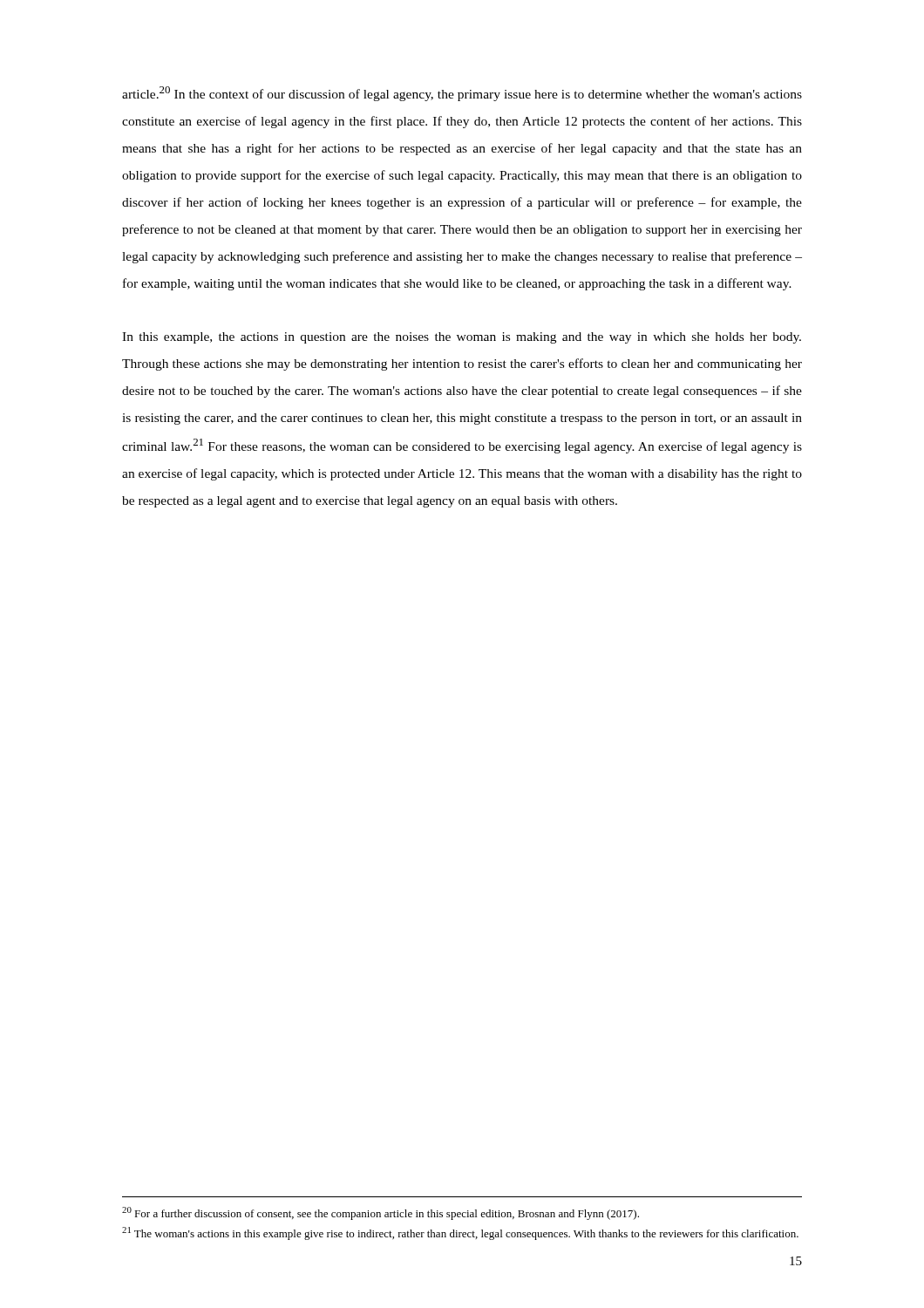Locate the block of text that opens with "article.20 In the context of"
The image size is (924, 1308).
coord(462,187)
